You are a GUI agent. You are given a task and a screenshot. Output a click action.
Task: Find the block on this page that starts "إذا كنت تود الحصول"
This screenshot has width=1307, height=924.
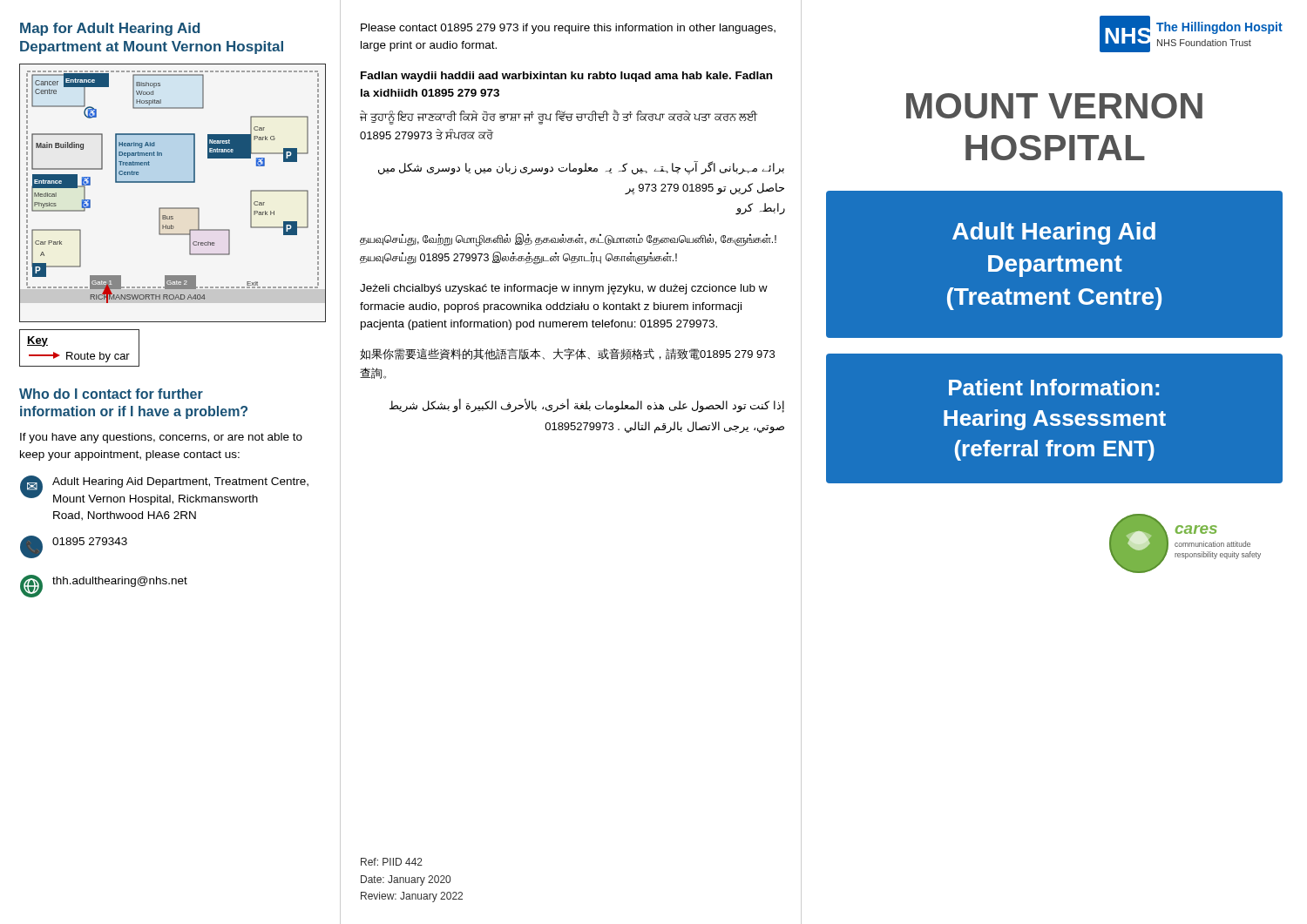pyautogui.click(x=587, y=416)
